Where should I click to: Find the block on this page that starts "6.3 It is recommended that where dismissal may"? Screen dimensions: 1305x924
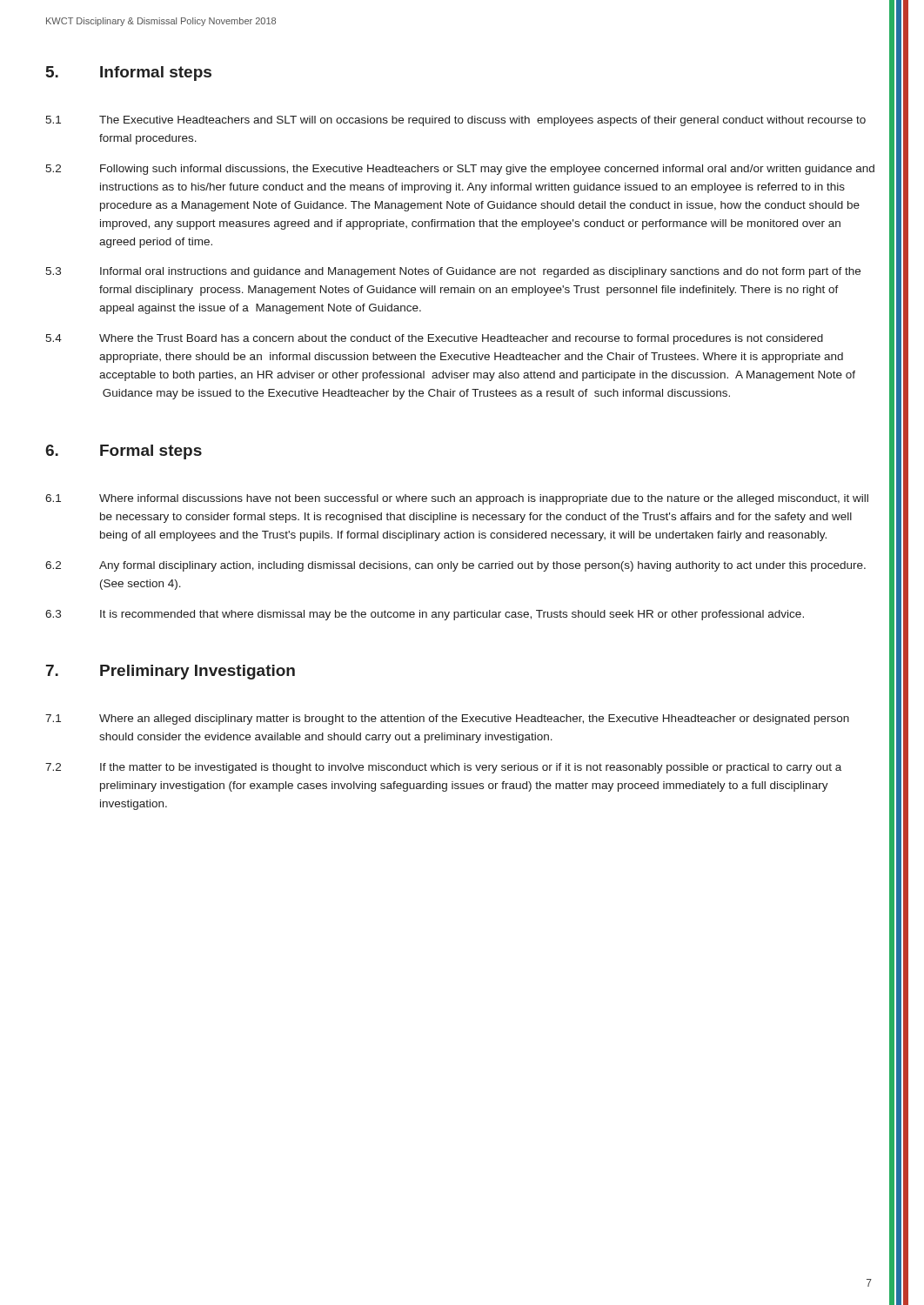(x=461, y=614)
